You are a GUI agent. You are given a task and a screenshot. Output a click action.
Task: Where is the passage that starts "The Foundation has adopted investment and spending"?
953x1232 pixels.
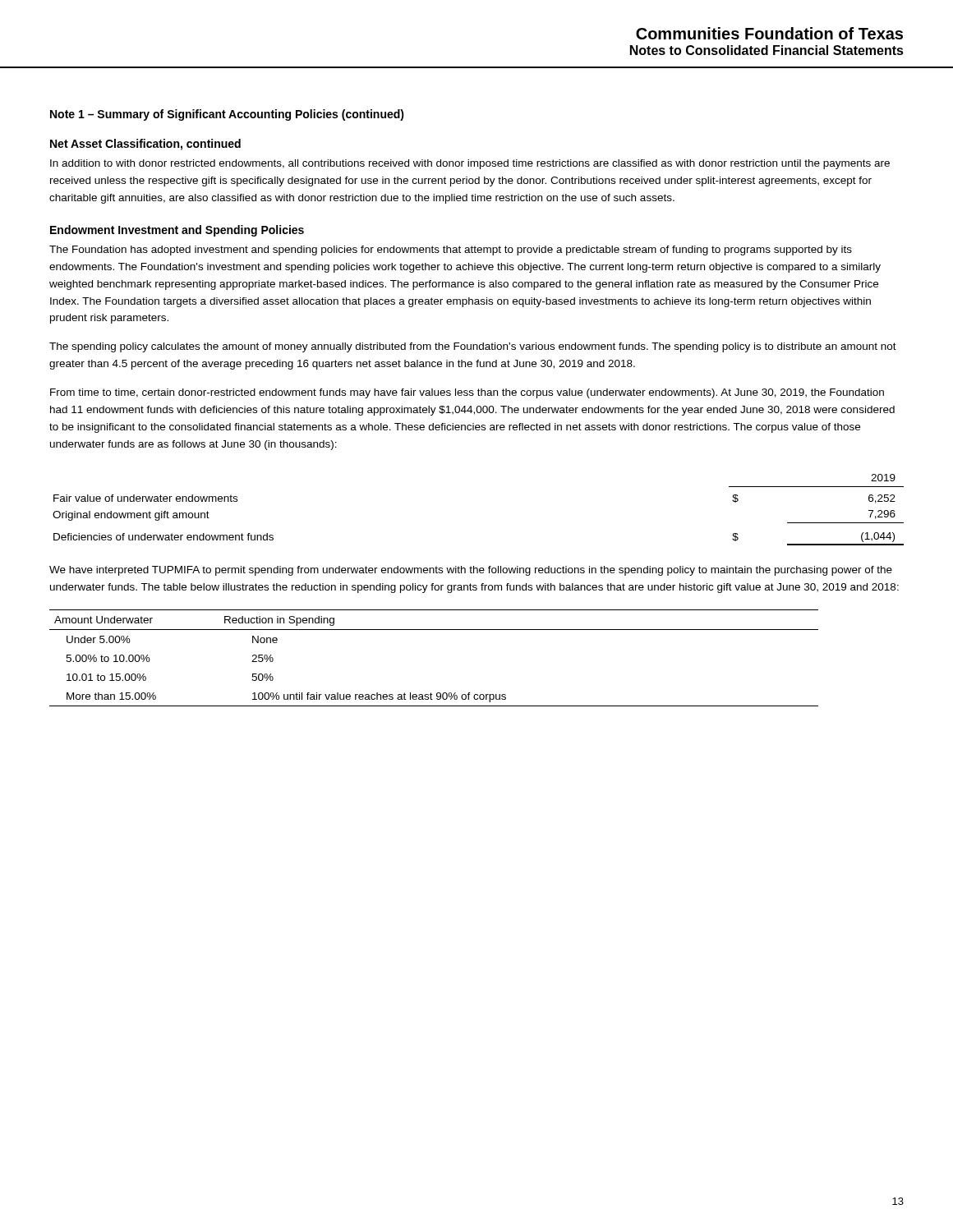click(465, 283)
